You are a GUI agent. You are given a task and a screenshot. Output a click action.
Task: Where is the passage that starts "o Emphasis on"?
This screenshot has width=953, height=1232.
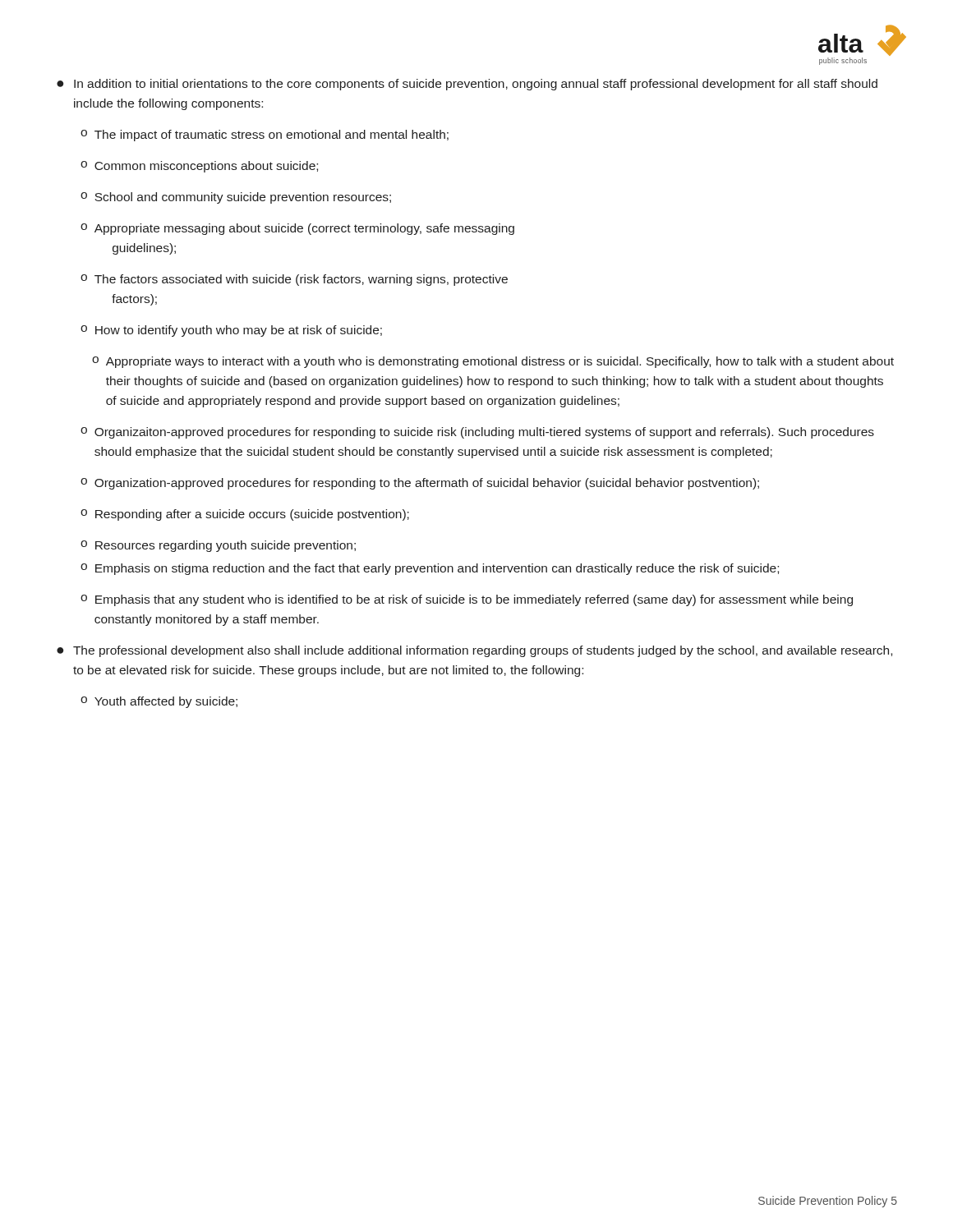[489, 569]
